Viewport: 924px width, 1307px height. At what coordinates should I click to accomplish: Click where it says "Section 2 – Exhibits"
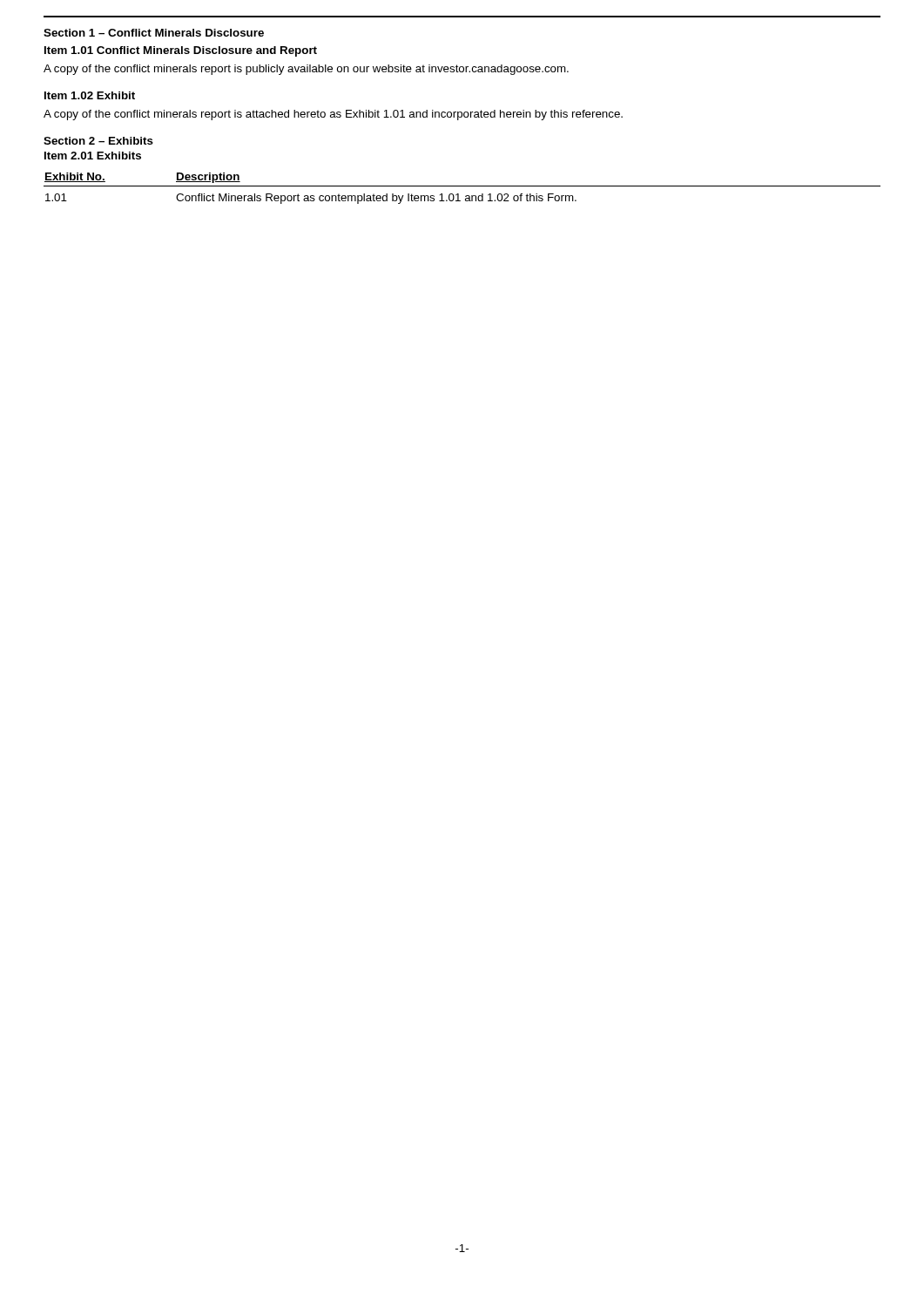[x=98, y=141]
